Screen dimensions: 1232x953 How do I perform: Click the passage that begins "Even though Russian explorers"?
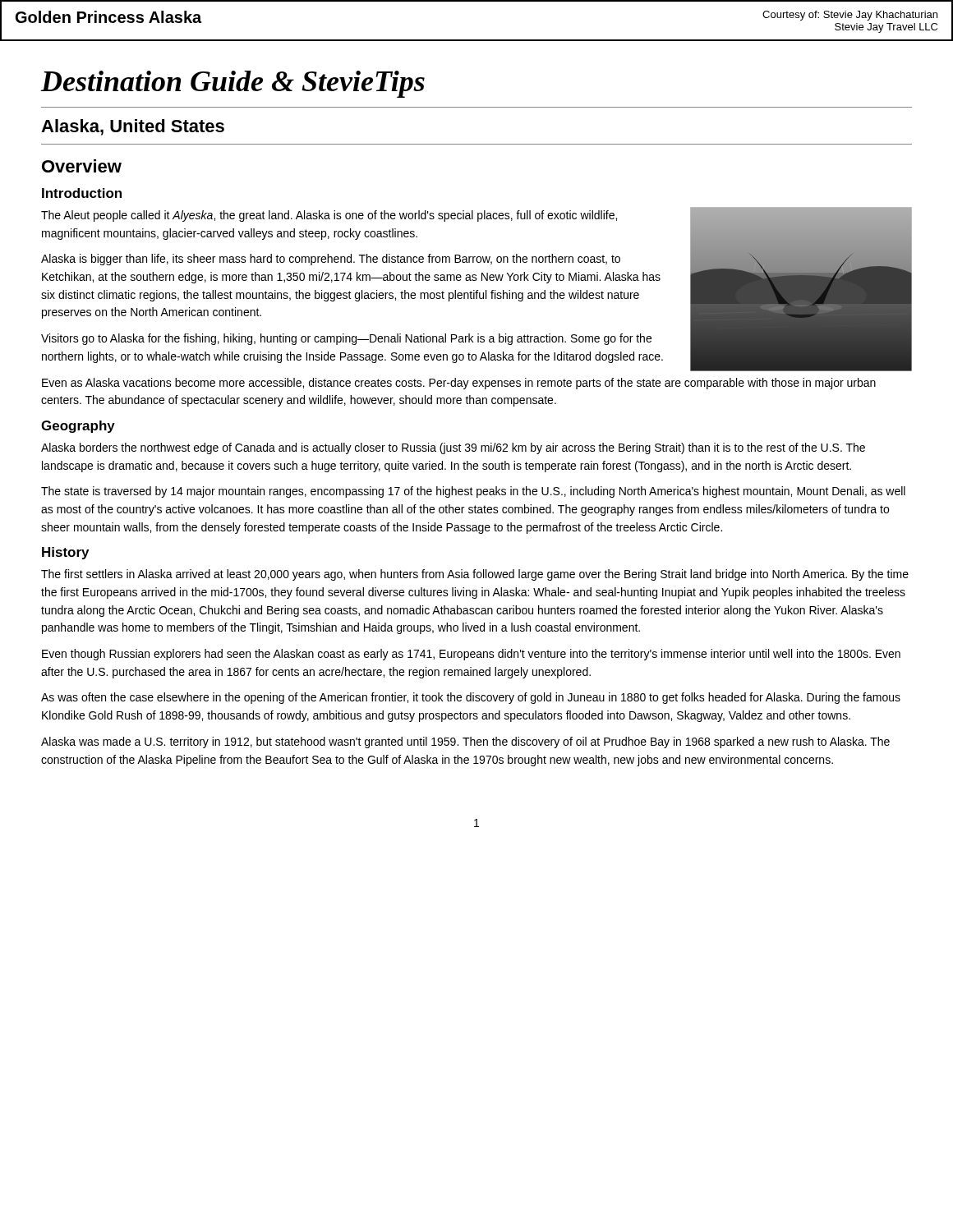(476, 663)
